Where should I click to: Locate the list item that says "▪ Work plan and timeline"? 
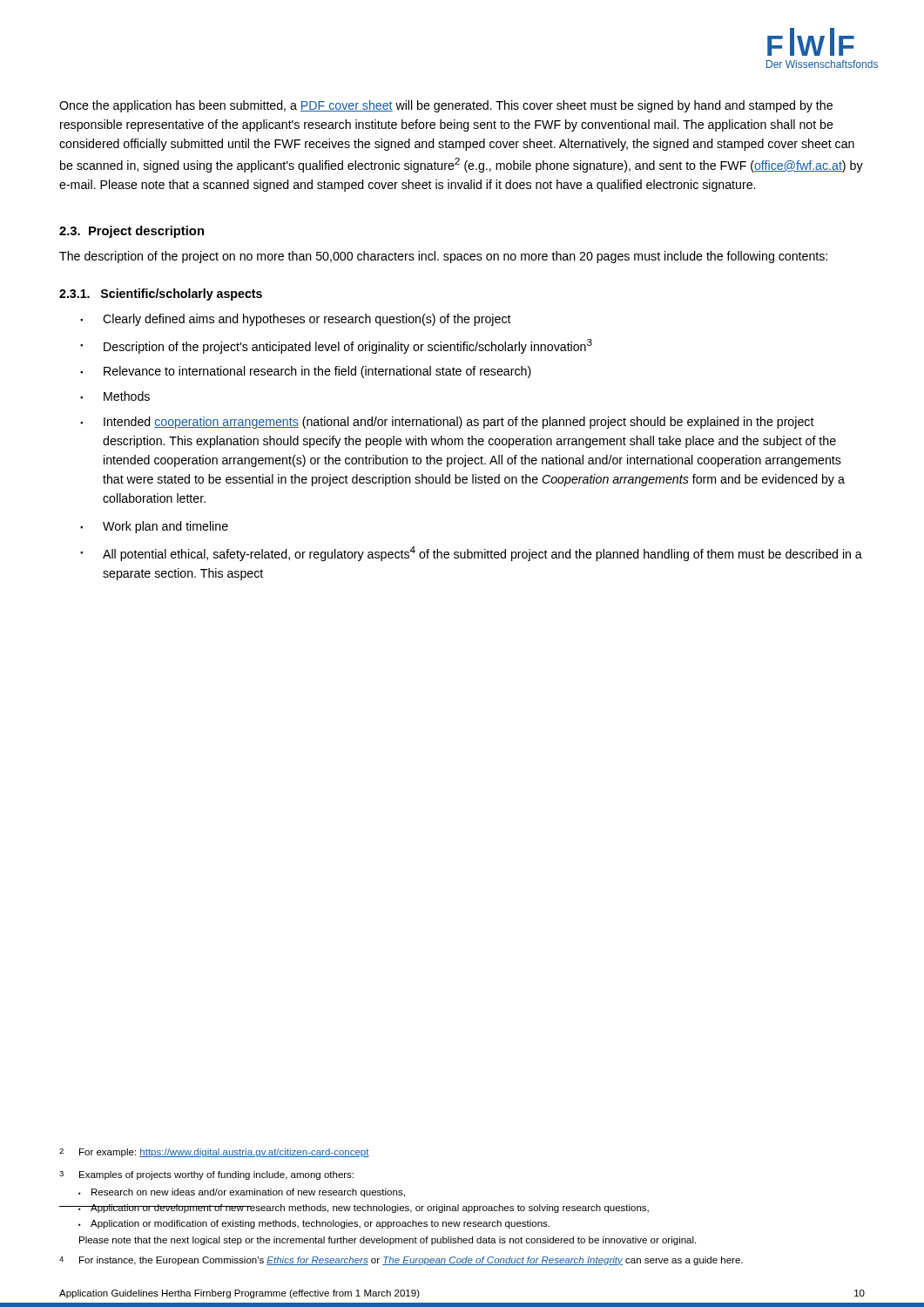154,527
